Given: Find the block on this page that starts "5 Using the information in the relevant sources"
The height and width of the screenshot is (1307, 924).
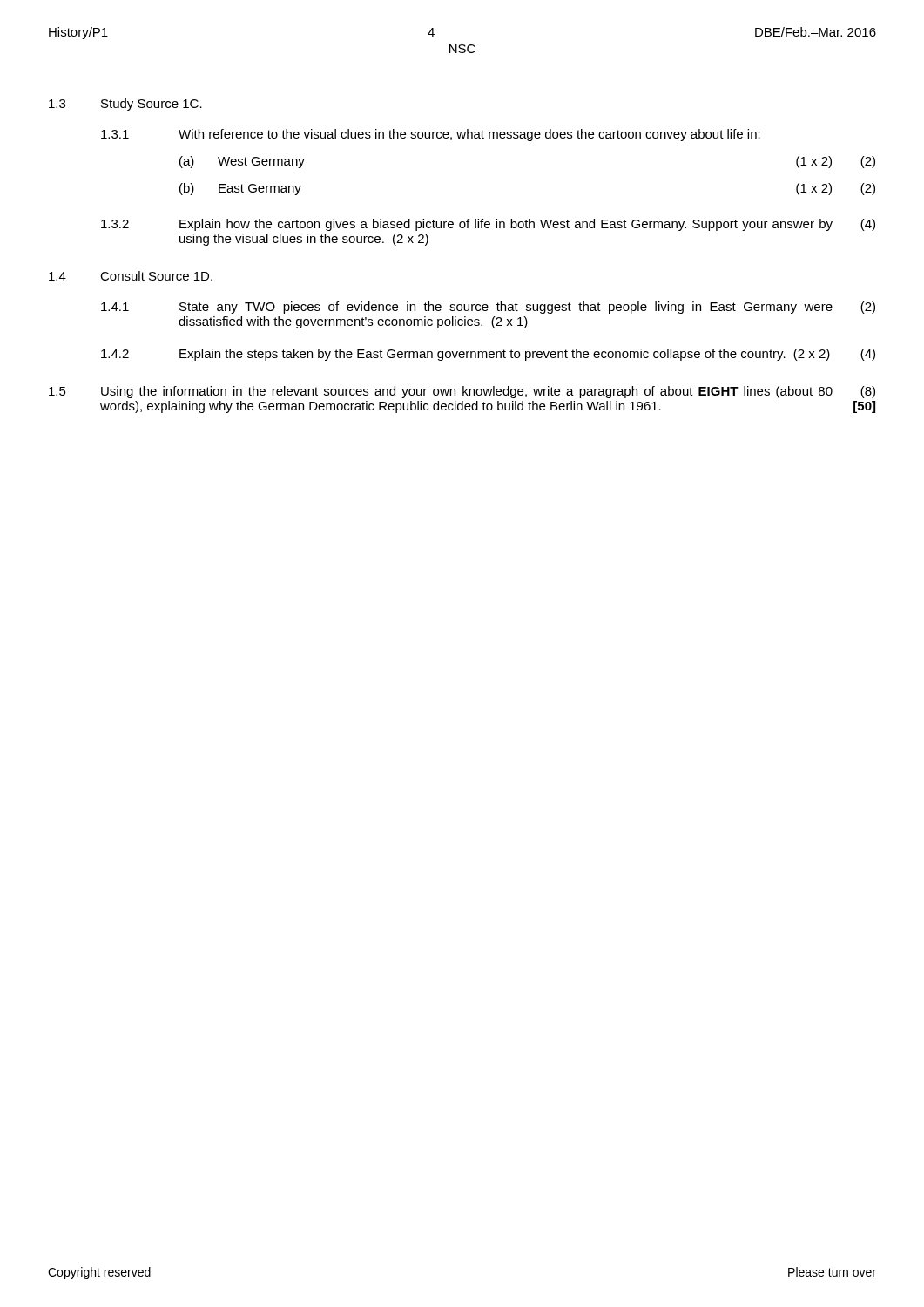Looking at the screenshot, I should [462, 398].
